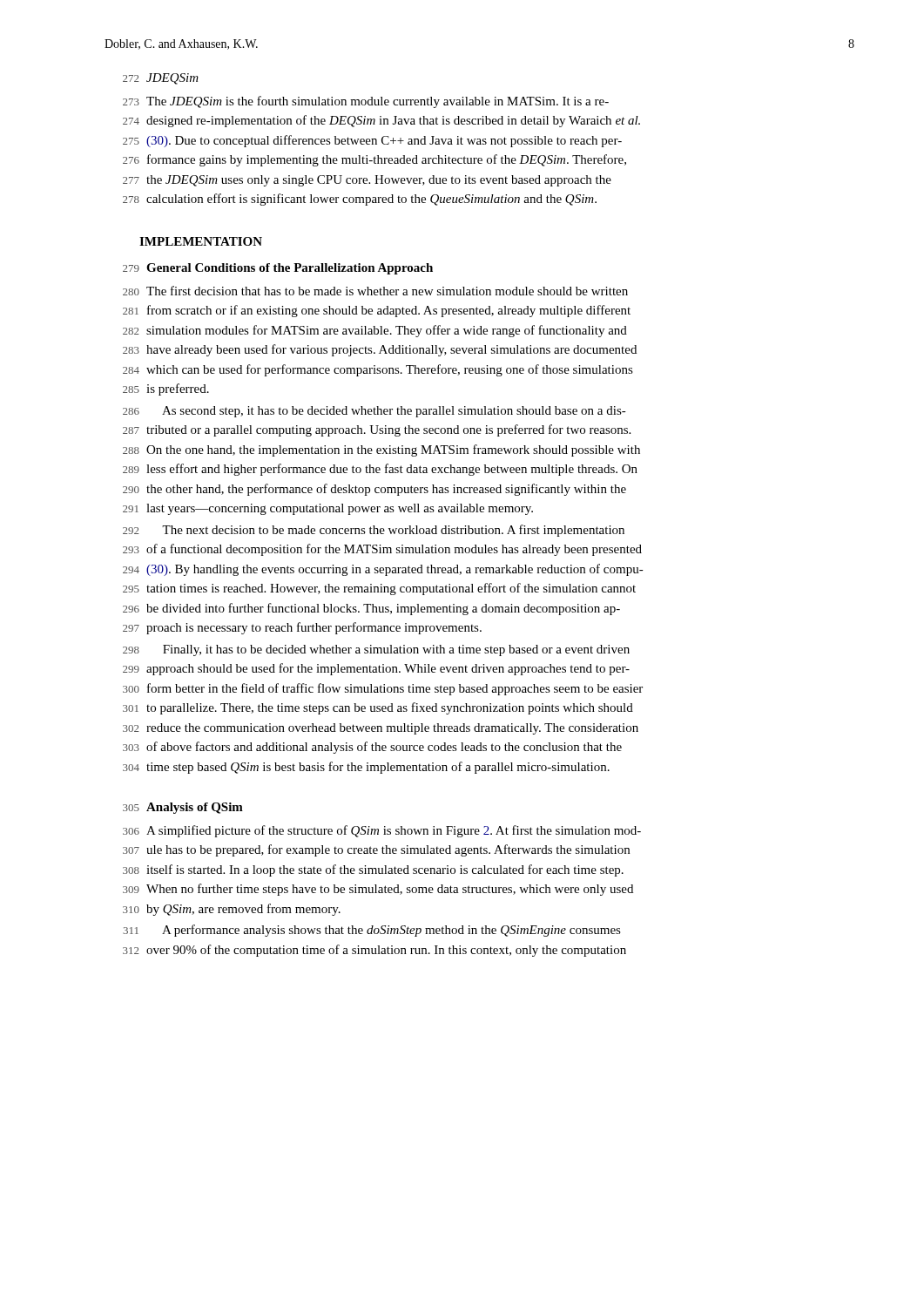Image resolution: width=924 pixels, height=1307 pixels.
Task: Locate the text block that says "306 A simplified"
Action: pyautogui.click(x=479, y=869)
